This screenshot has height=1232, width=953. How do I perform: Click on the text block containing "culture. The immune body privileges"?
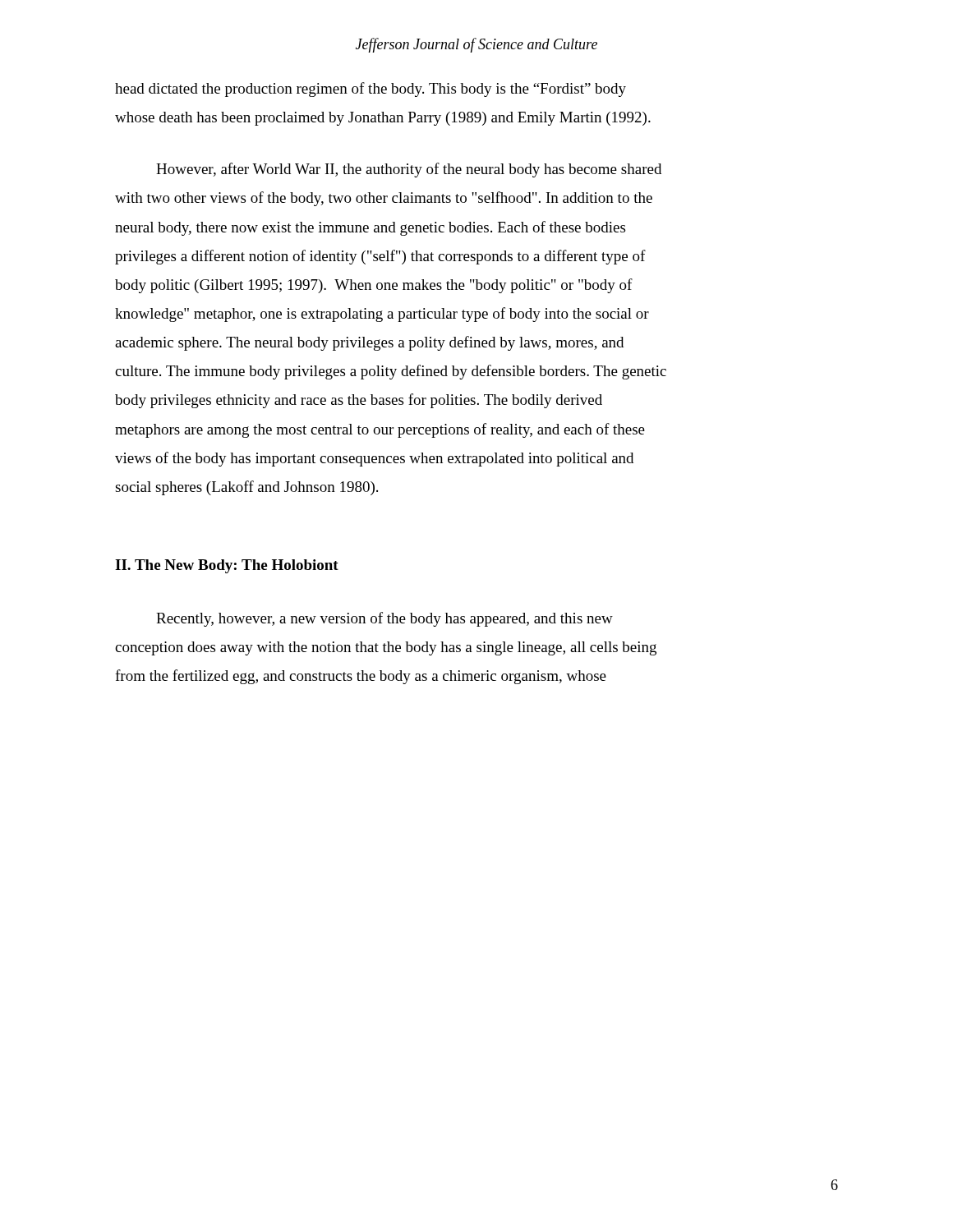coord(391,371)
